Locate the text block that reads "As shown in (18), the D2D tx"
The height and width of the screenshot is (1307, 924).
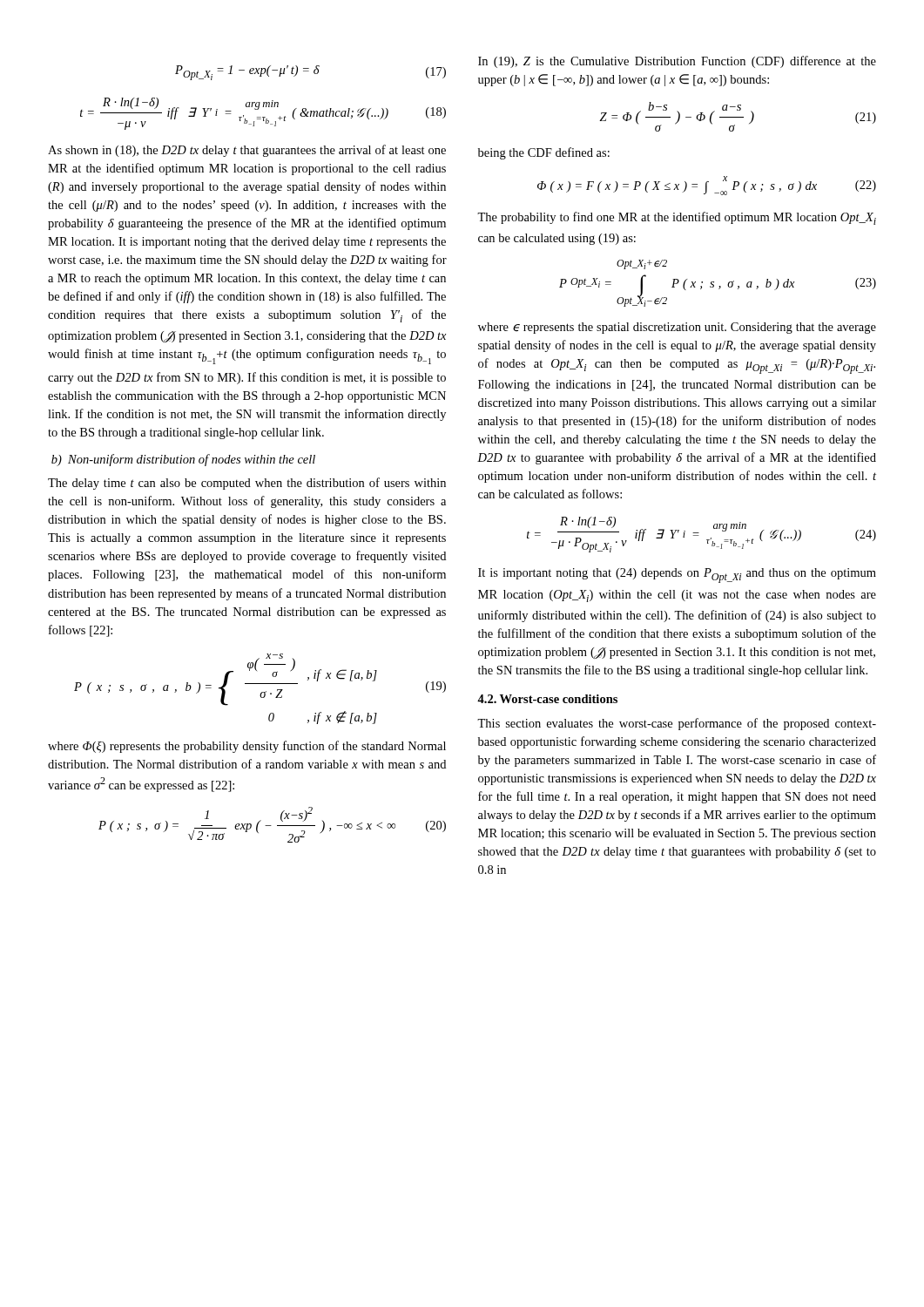tap(247, 292)
